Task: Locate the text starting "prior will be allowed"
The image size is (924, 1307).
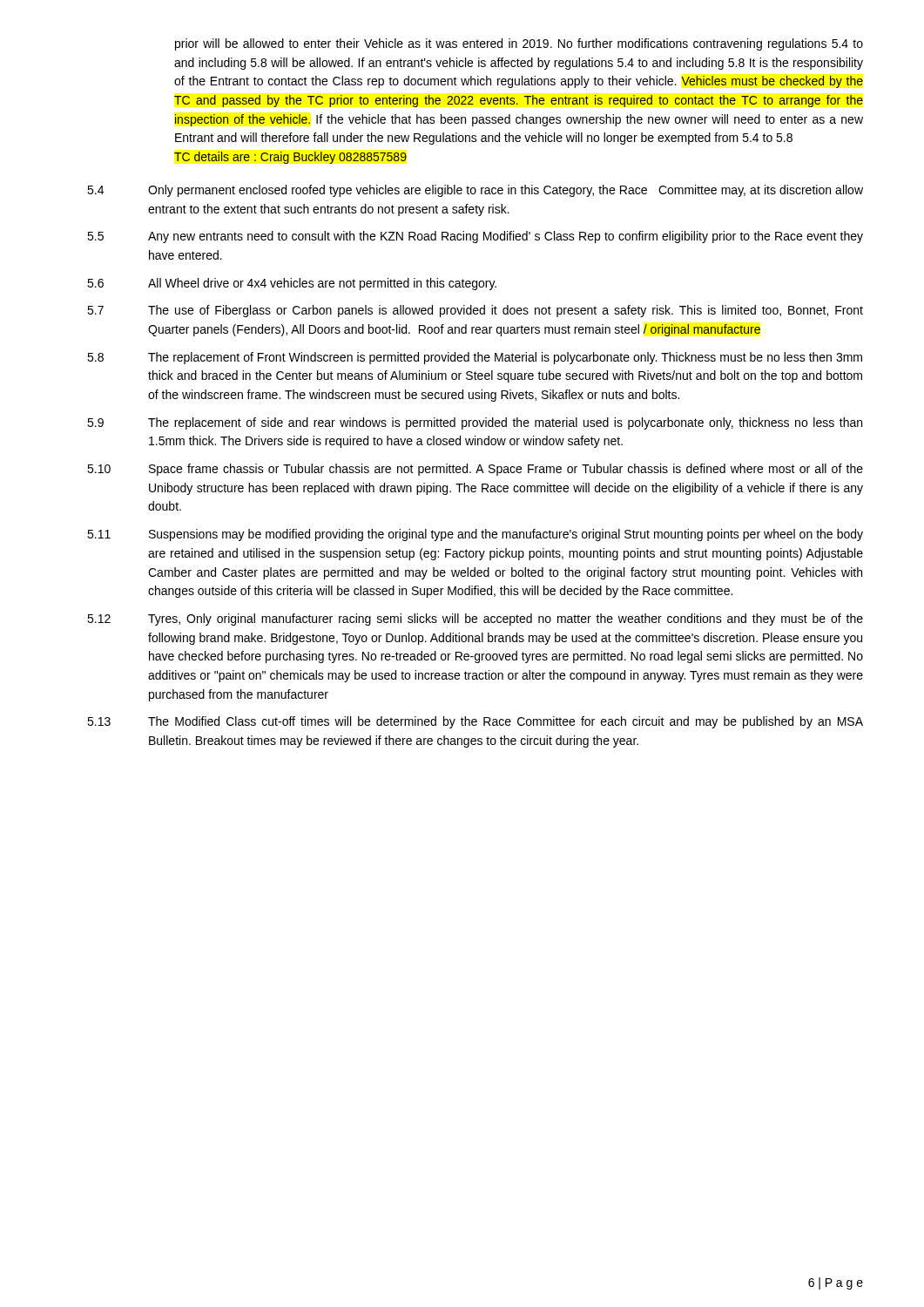Action: click(519, 100)
